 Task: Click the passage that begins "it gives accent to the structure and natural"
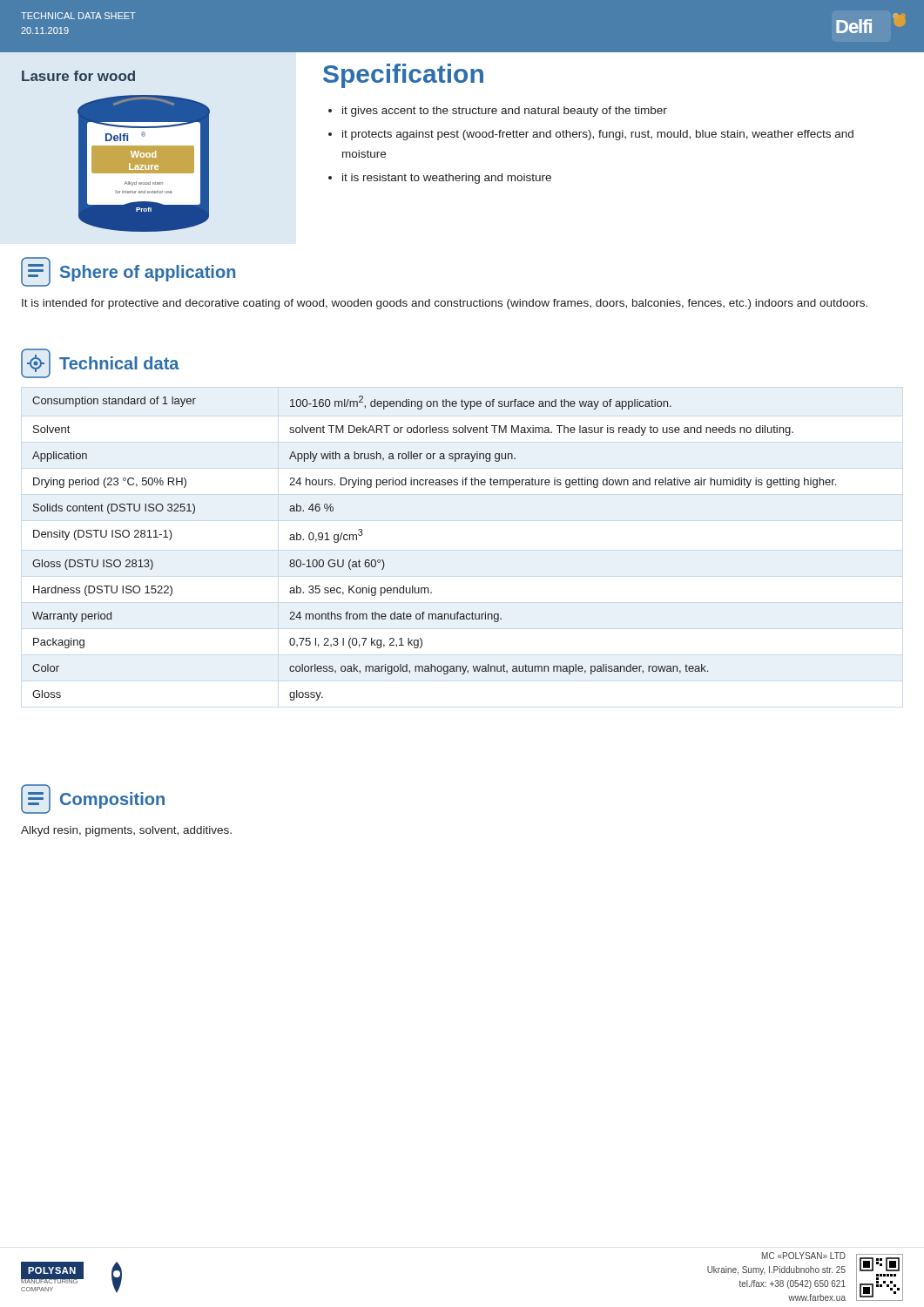click(504, 110)
